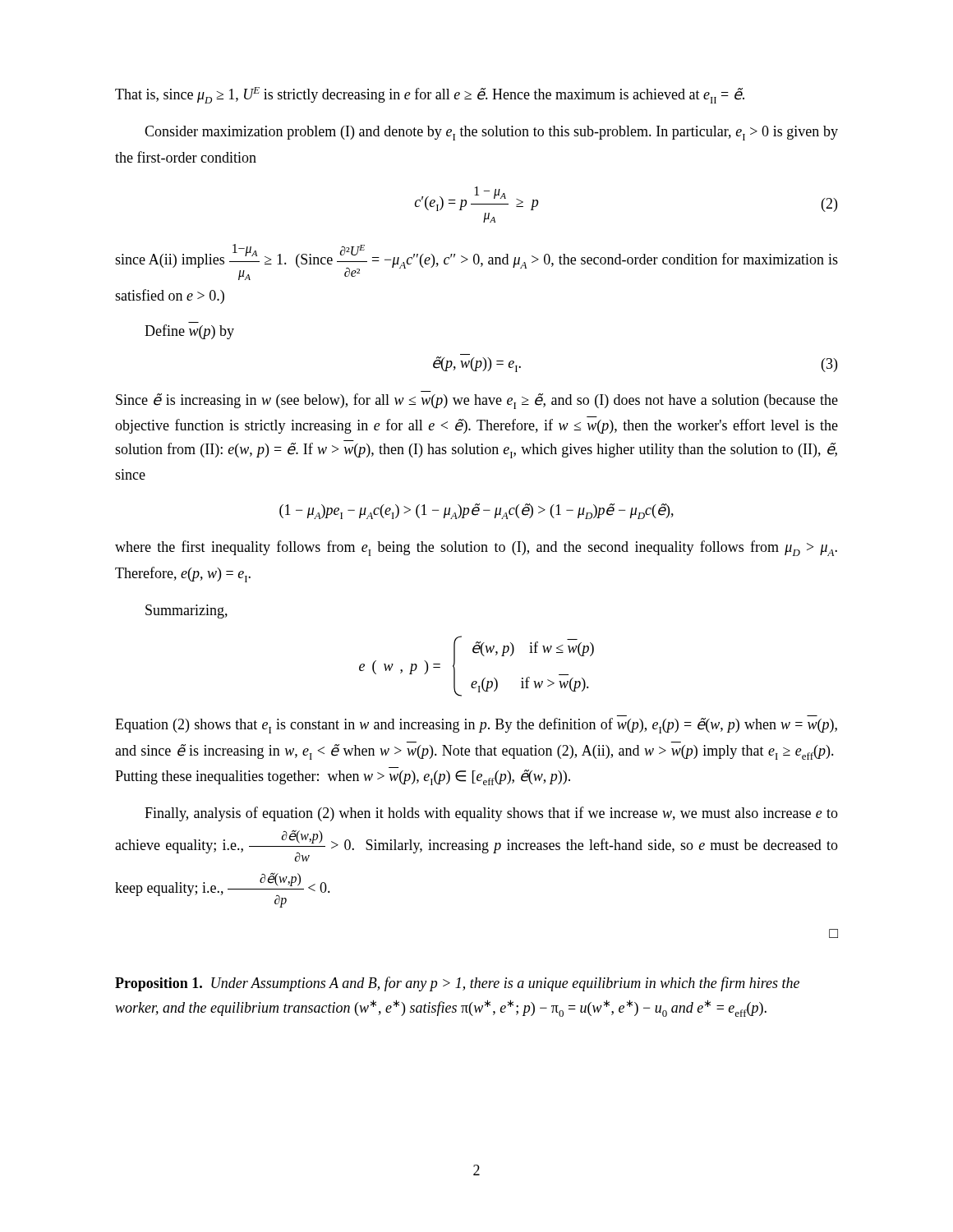Locate the text block with the text "Finally, analysis of equation (2) when it holds"
The image size is (953, 1232).
pyautogui.click(x=476, y=856)
